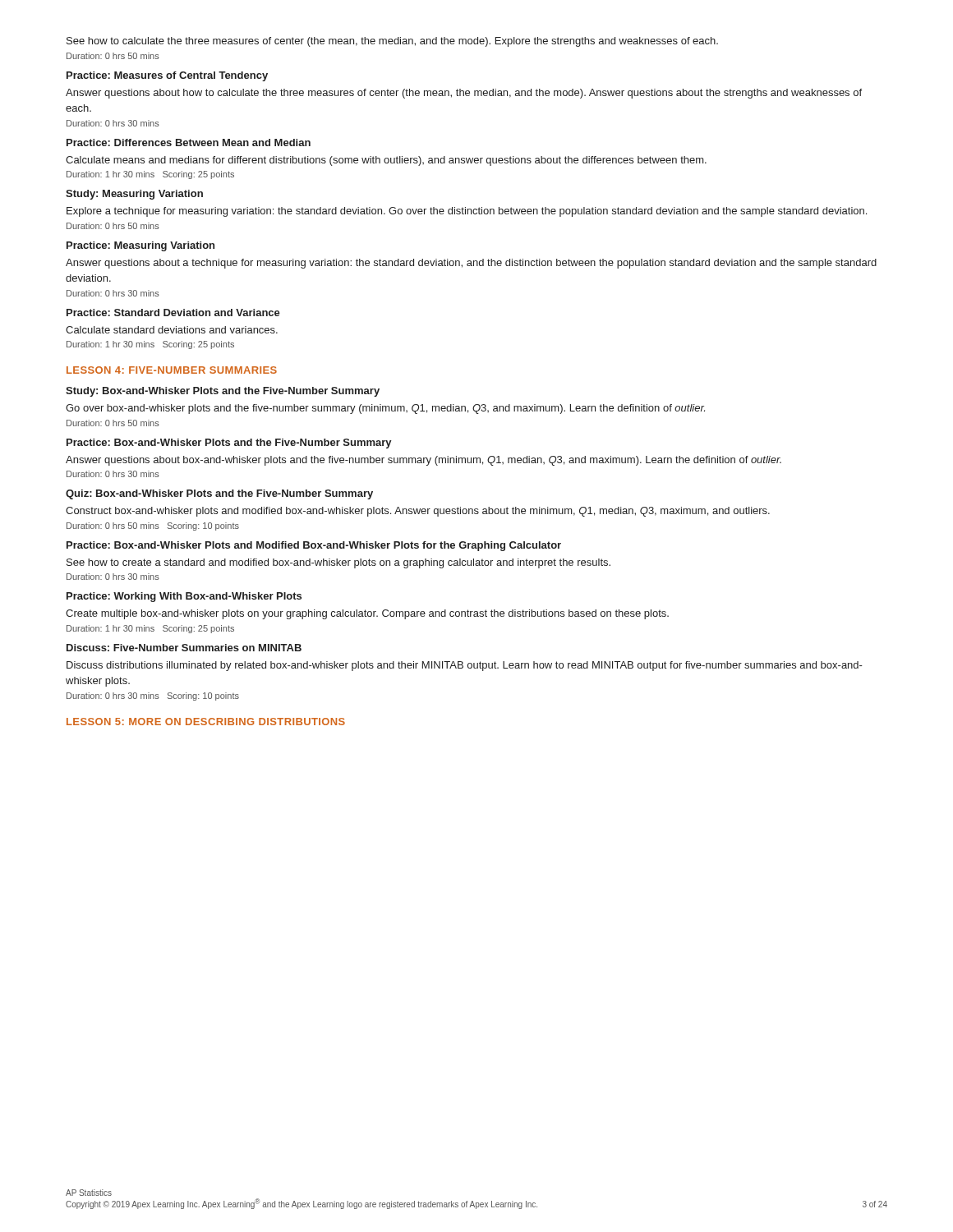Locate the element starting "Go over box-and-whisker plots"
Screen dimensions: 1232x953
coord(476,414)
